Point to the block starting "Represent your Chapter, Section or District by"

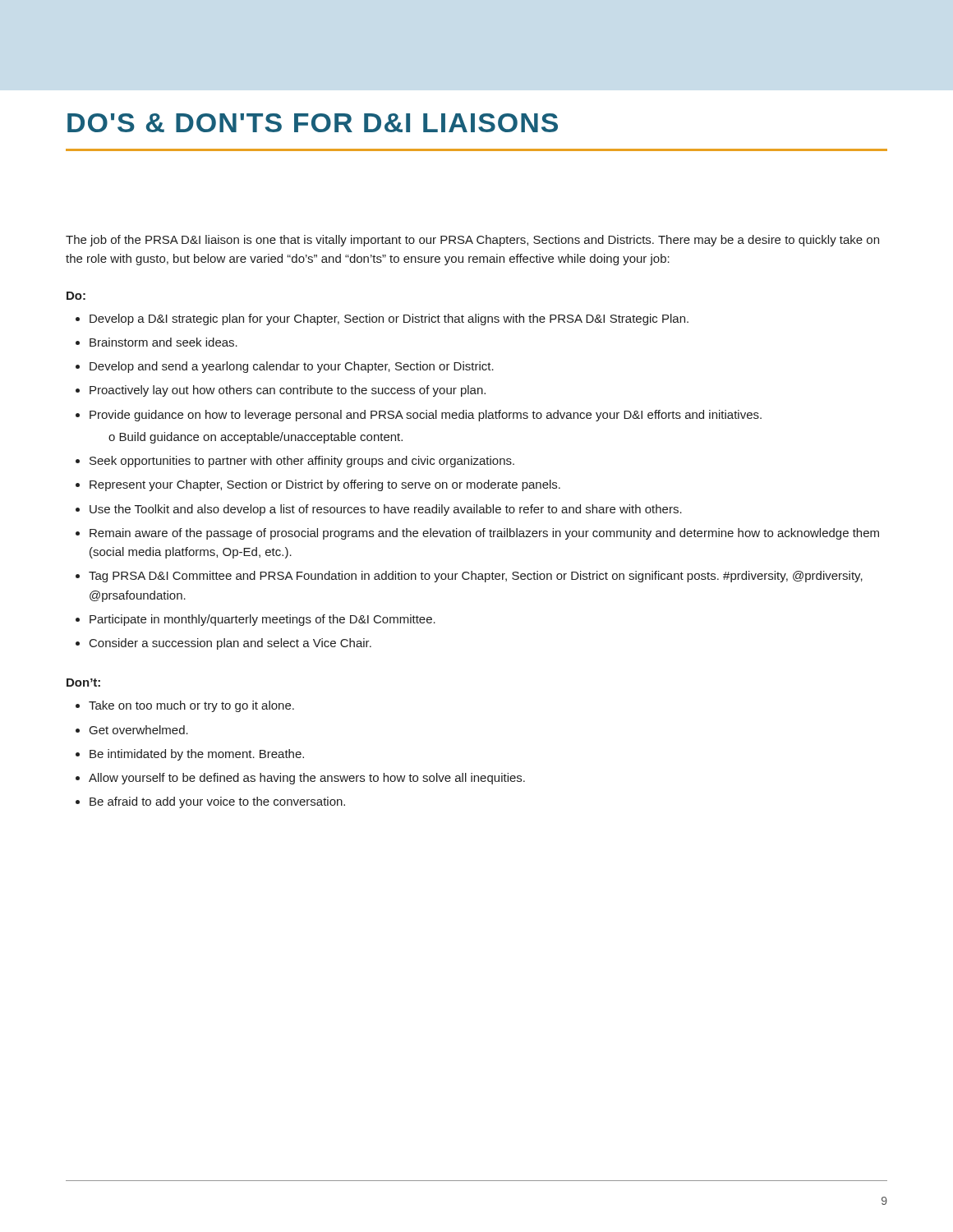click(x=325, y=484)
